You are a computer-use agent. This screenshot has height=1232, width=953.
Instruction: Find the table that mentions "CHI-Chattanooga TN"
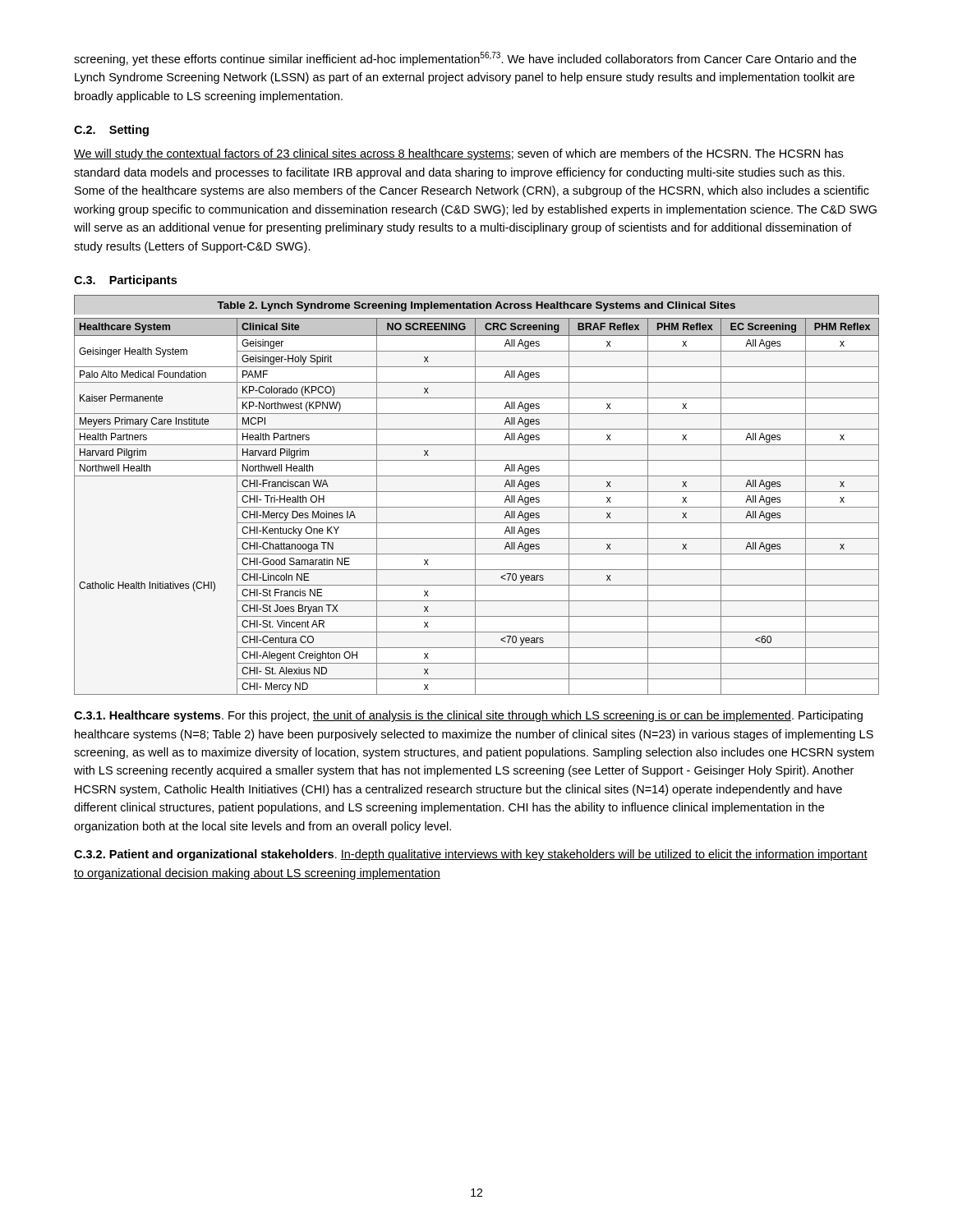tap(476, 495)
